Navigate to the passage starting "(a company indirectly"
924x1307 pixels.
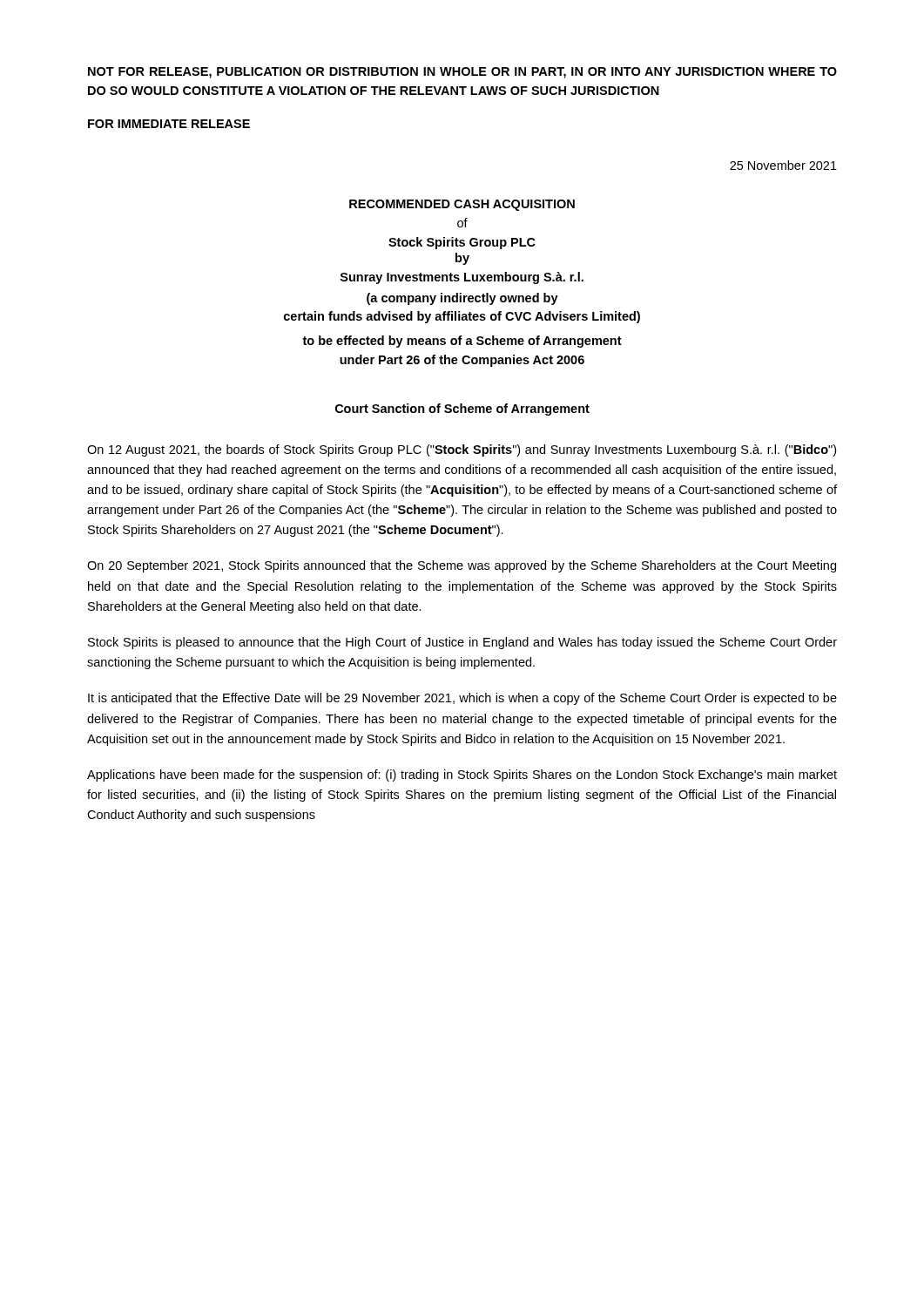click(x=462, y=307)
